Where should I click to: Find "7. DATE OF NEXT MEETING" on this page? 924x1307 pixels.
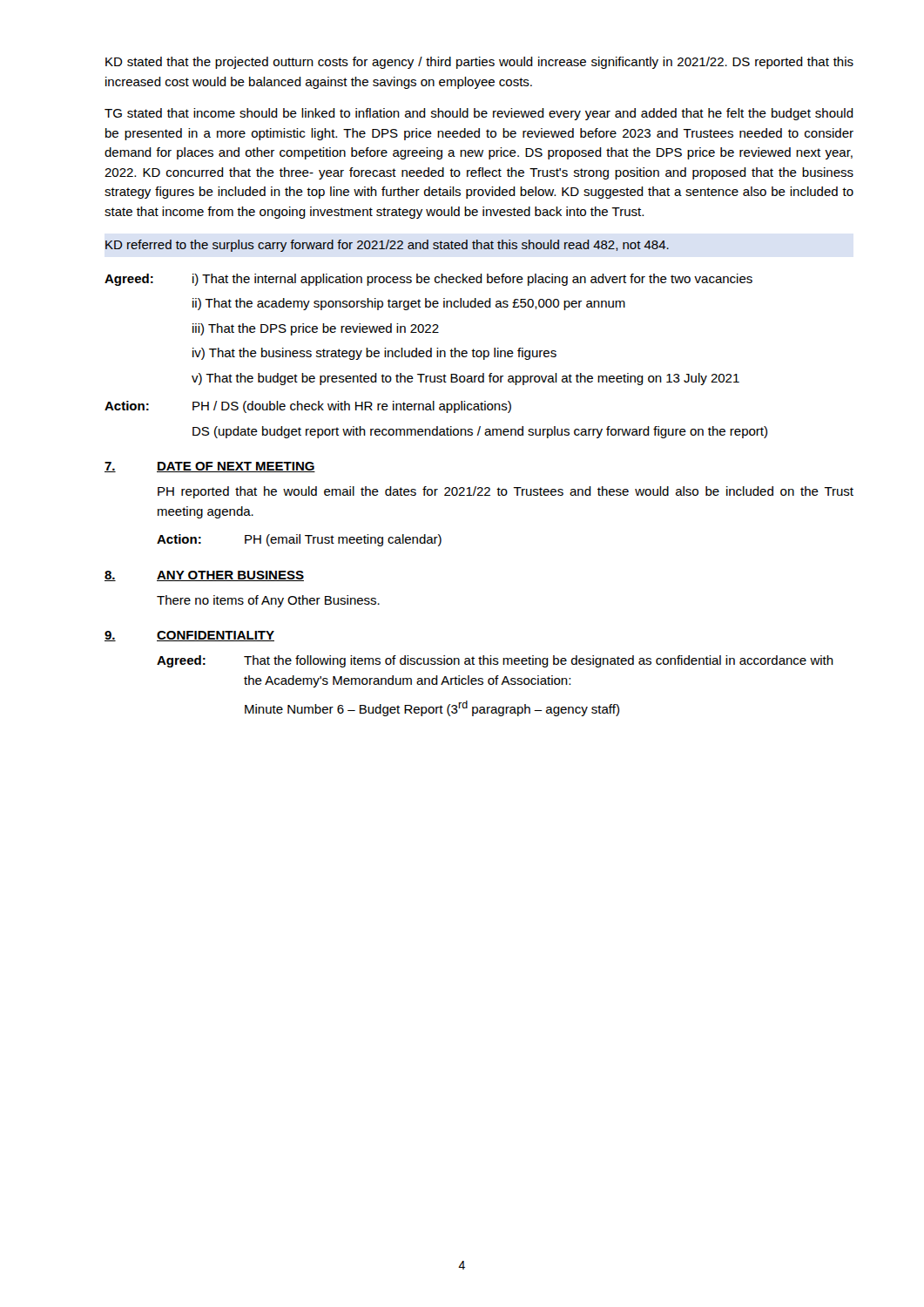coord(210,466)
